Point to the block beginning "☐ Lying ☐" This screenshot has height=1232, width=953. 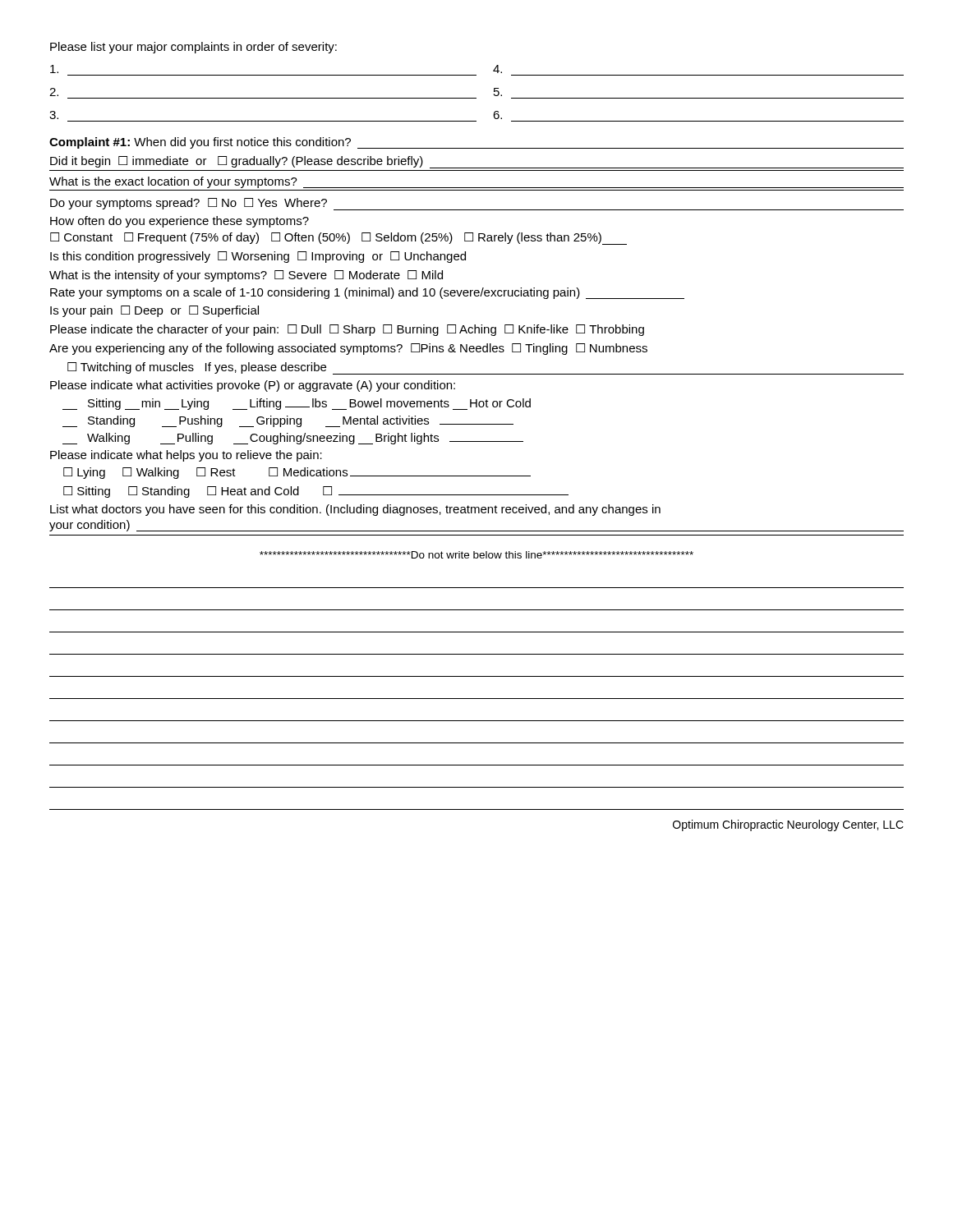[x=483, y=482]
